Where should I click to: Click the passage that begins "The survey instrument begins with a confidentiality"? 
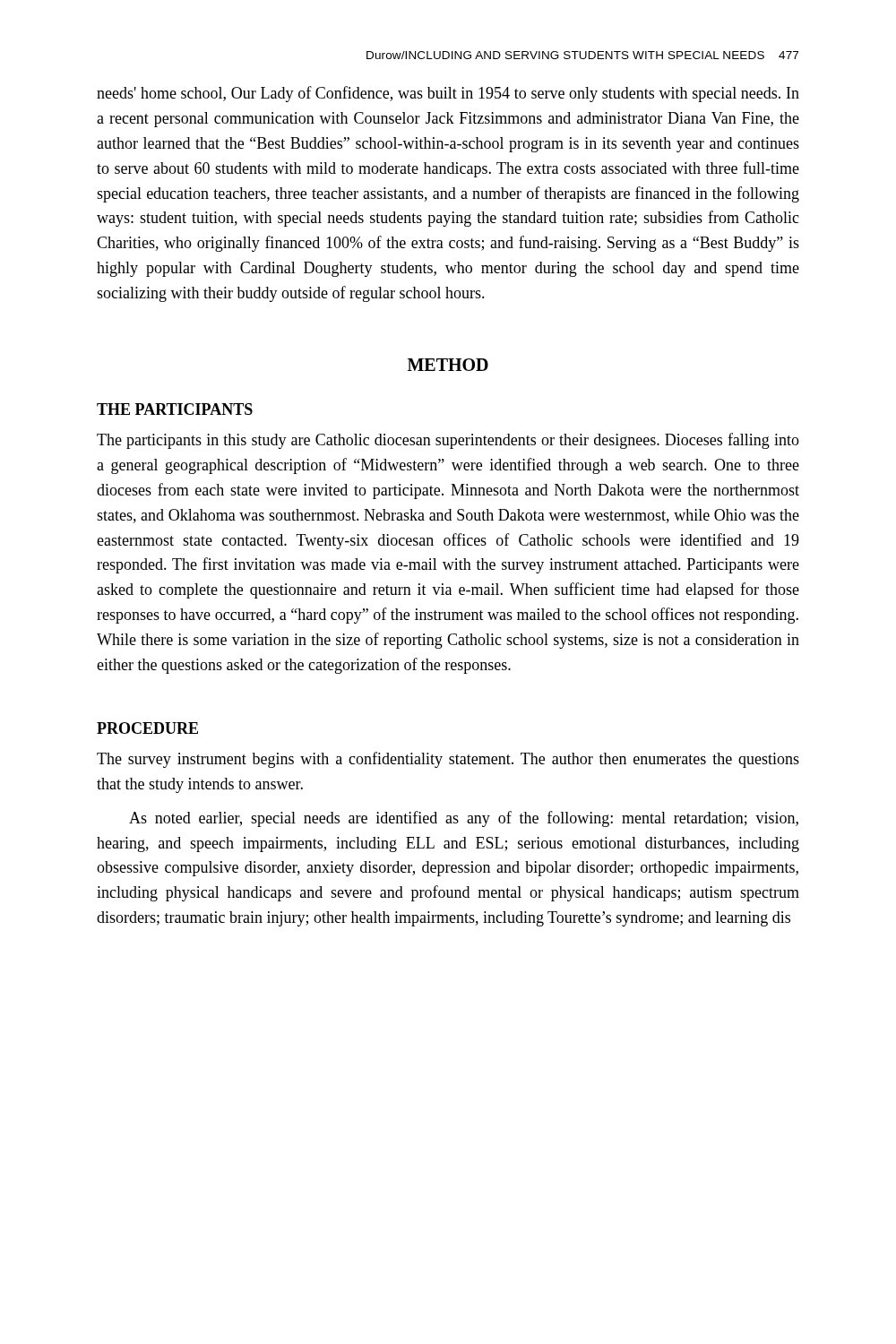point(448,771)
